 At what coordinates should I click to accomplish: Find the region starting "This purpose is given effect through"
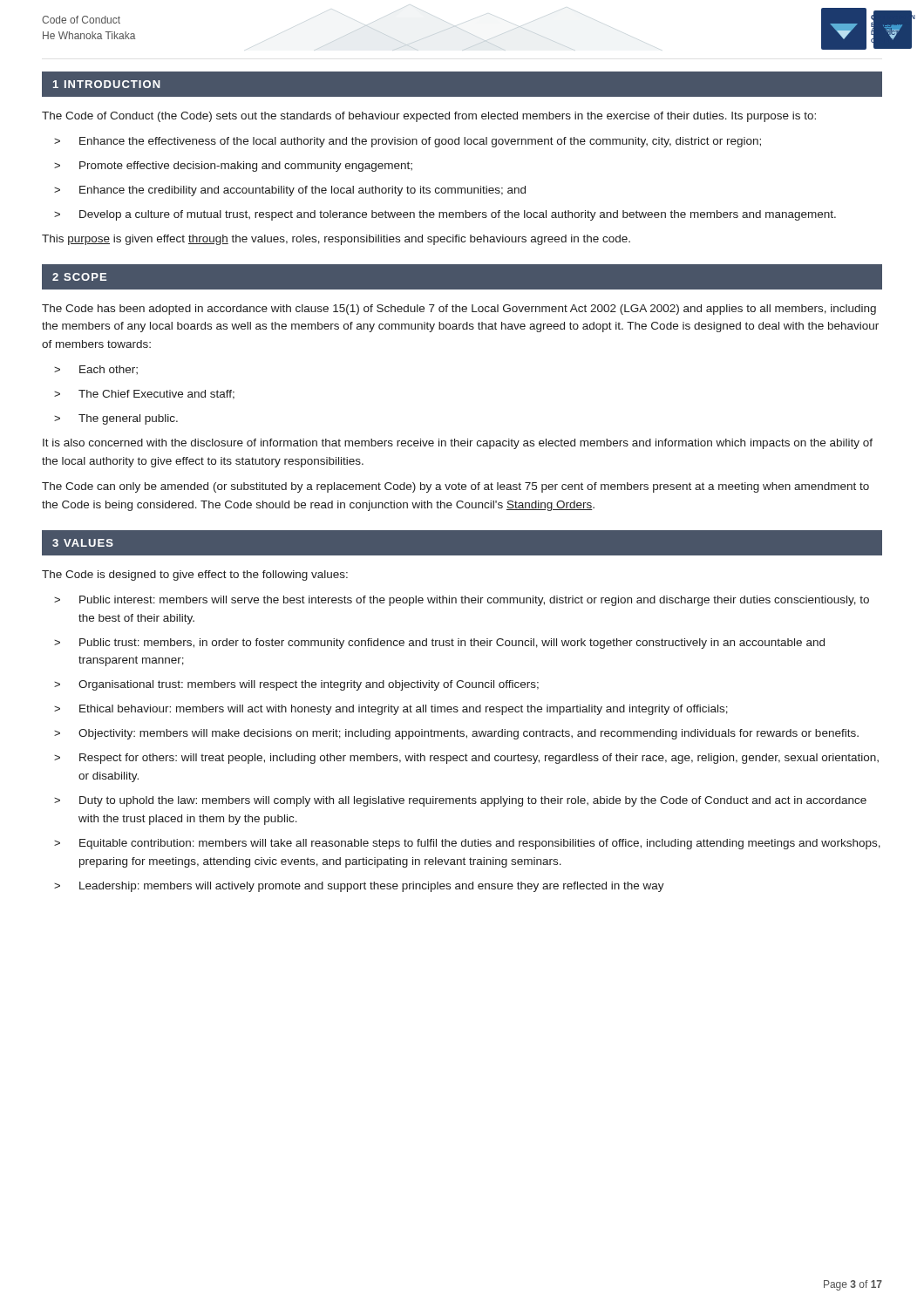click(336, 238)
